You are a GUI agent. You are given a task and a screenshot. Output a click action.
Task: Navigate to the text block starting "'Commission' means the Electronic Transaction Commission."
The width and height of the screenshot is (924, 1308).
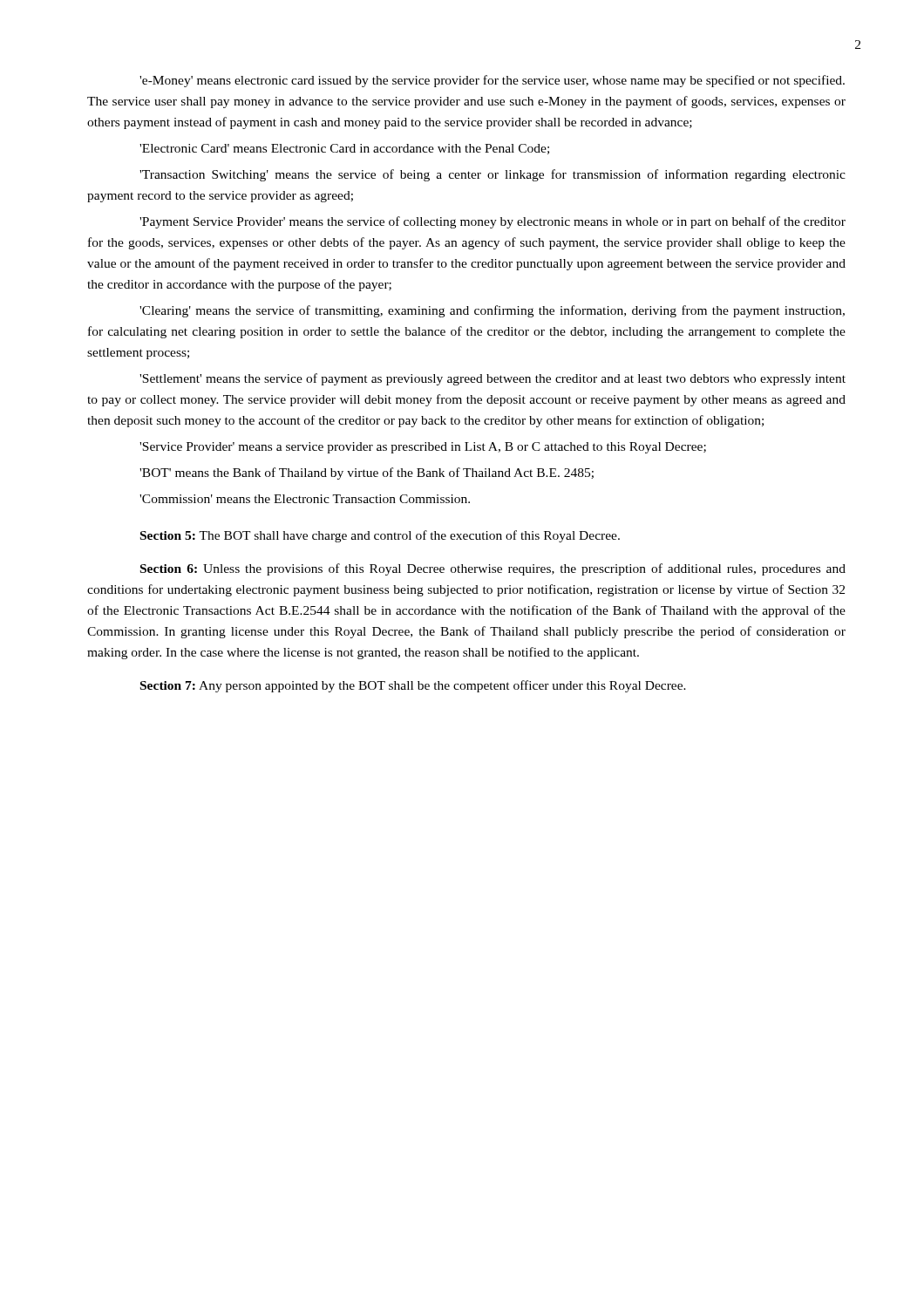tap(466, 499)
